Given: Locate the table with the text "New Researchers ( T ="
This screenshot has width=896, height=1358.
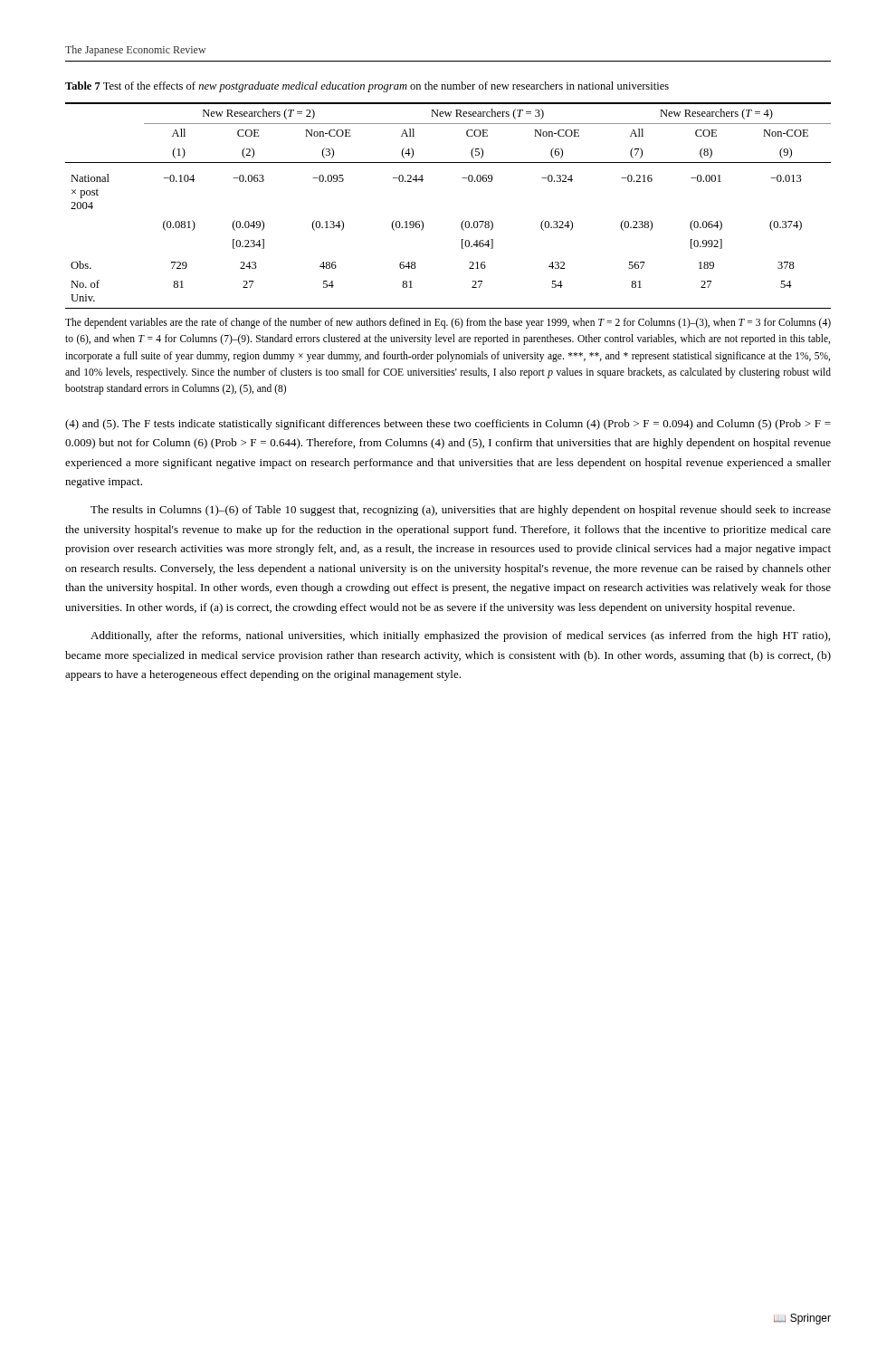Looking at the screenshot, I should tap(448, 205).
